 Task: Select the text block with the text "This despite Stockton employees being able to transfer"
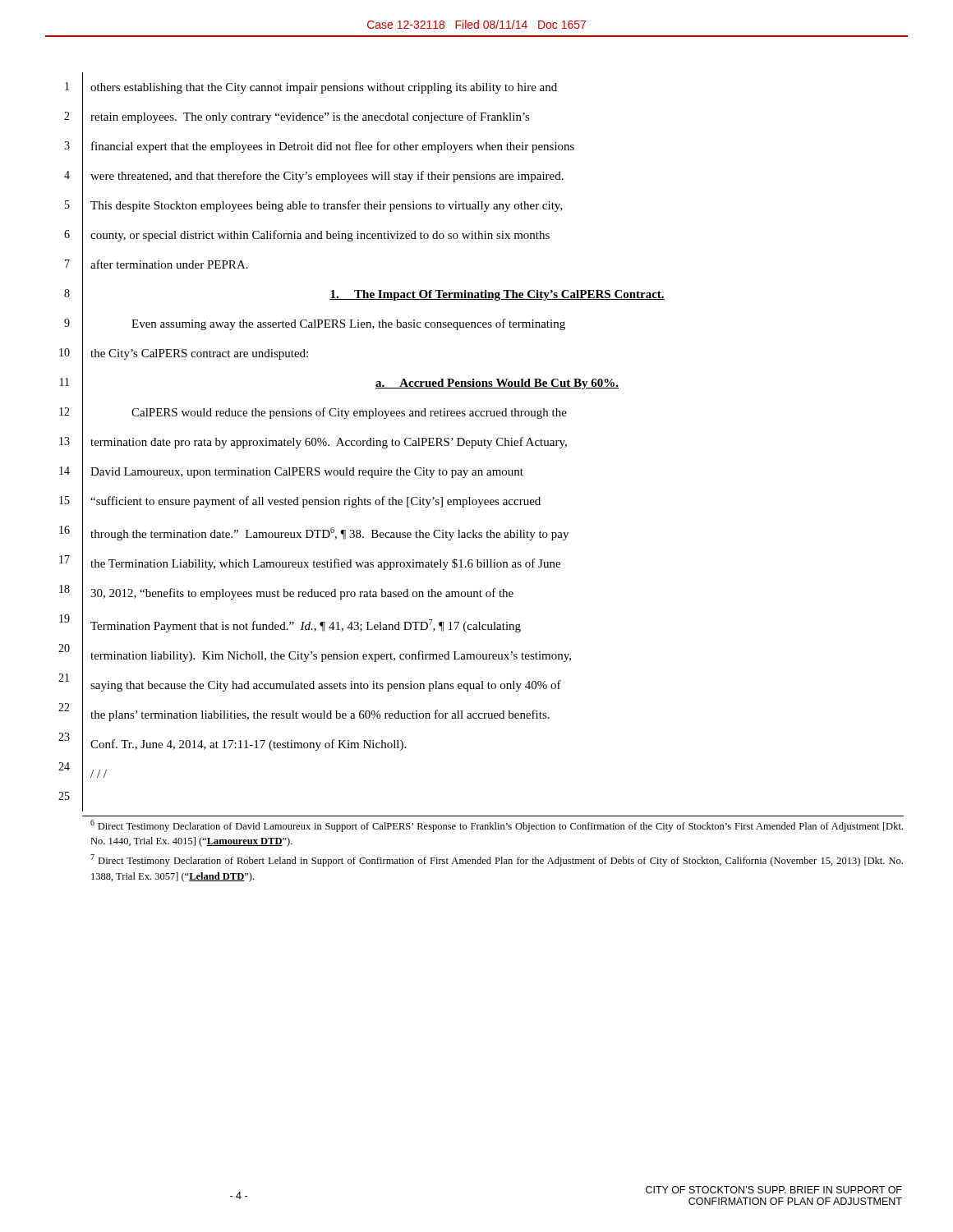[327, 205]
